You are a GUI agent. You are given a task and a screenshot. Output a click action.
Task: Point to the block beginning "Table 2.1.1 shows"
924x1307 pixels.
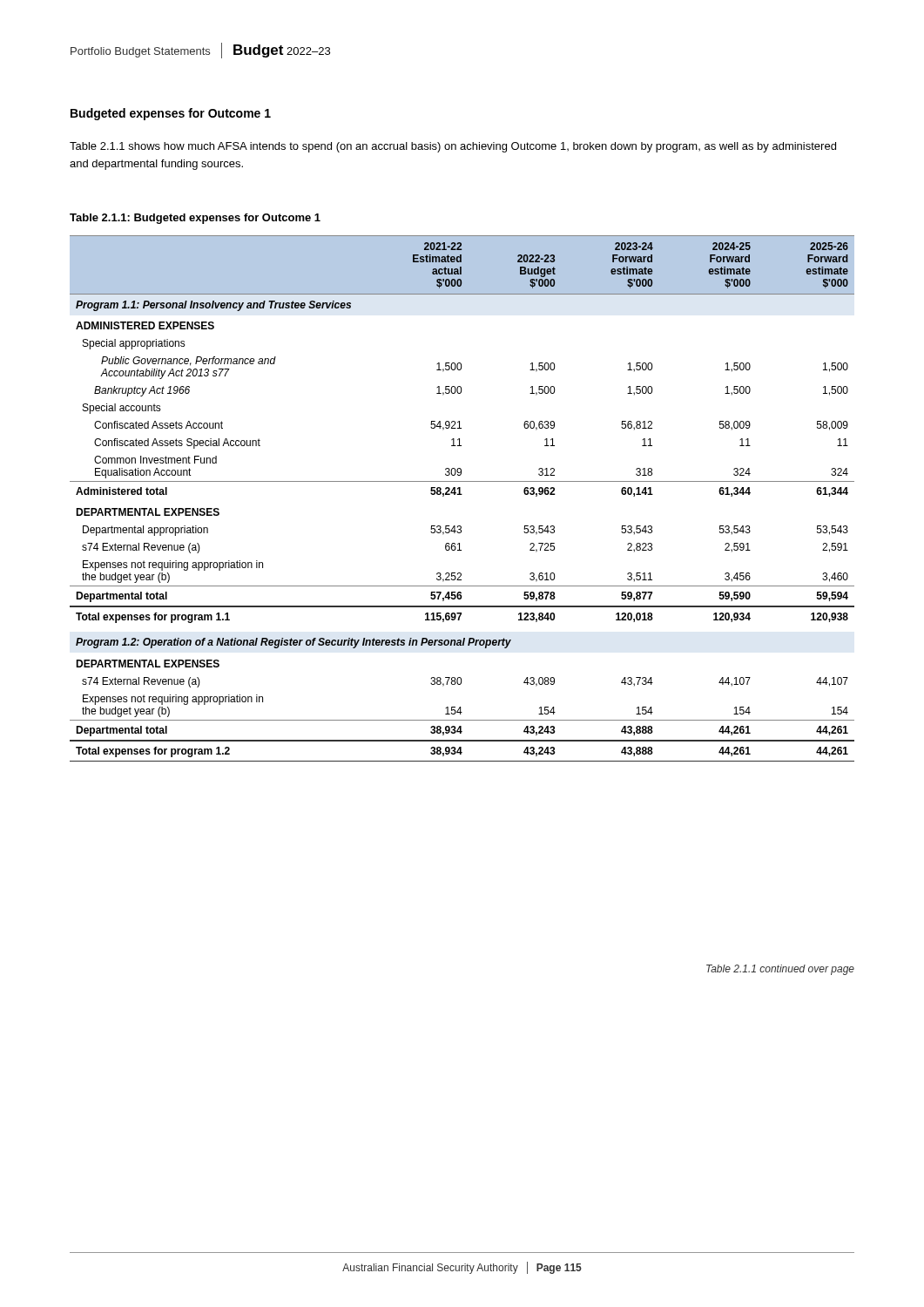point(453,155)
